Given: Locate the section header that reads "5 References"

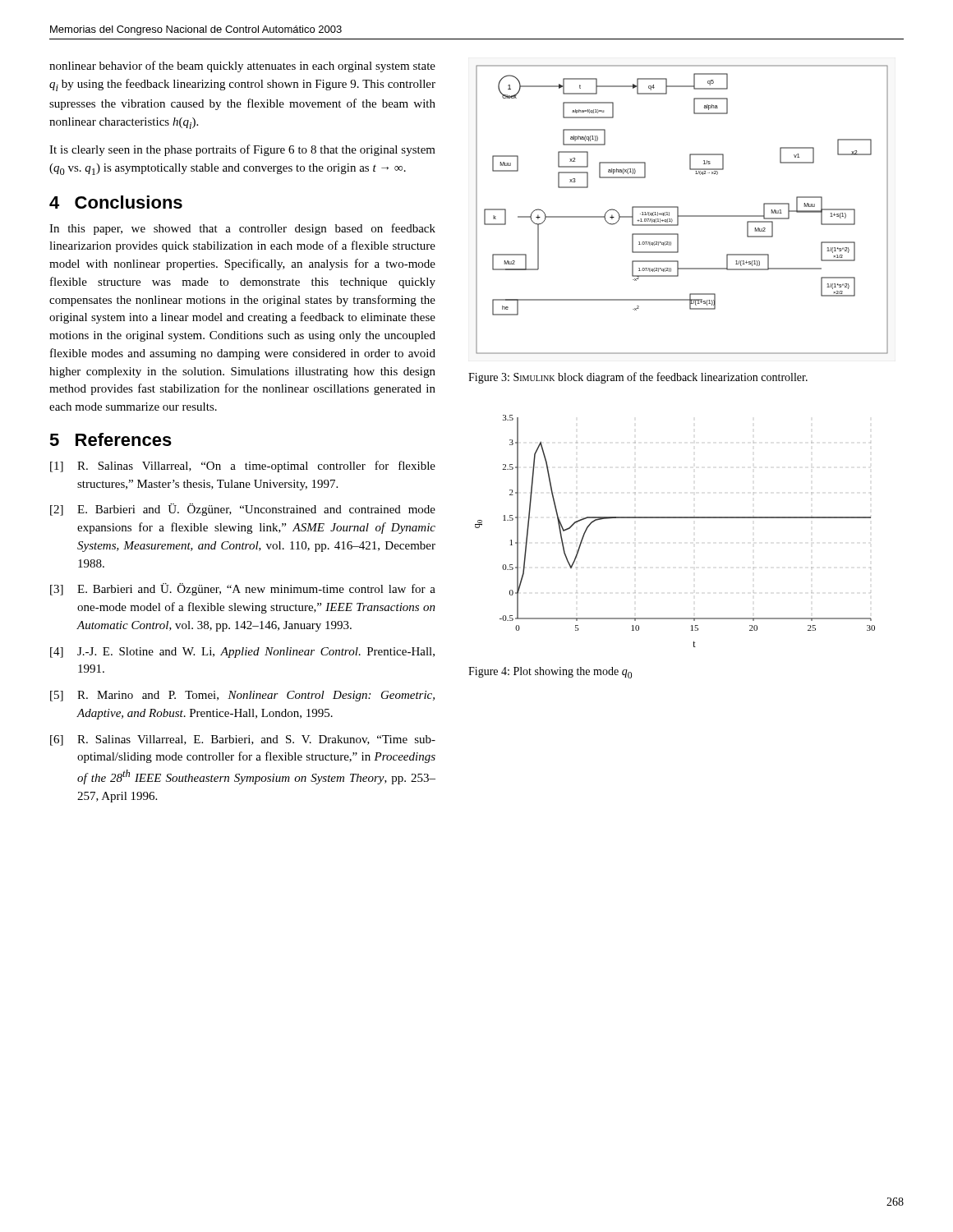Looking at the screenshot, I should pyautogui.click(x=111, y=440).
